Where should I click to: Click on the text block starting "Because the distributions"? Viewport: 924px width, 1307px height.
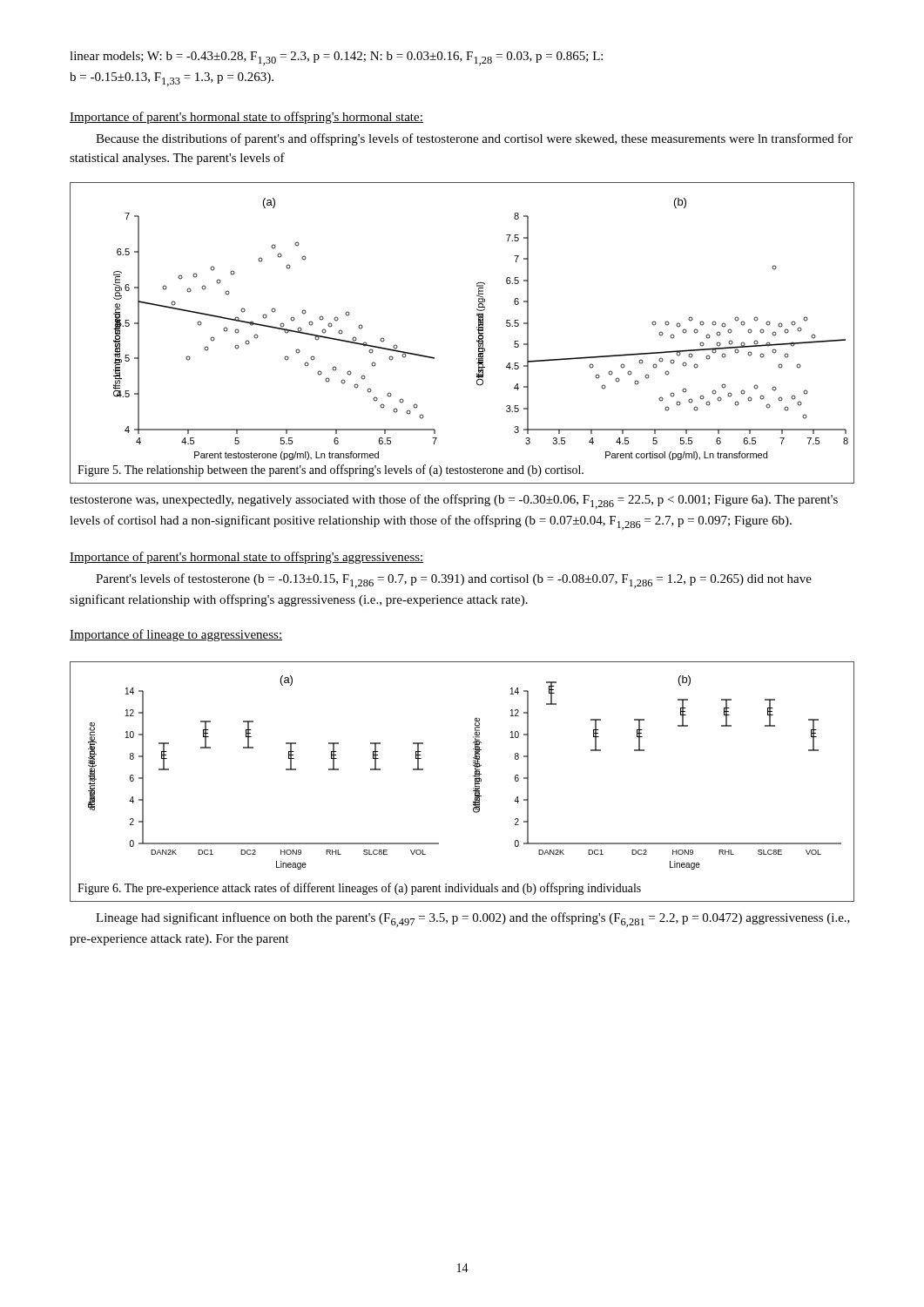pos(461,148)
